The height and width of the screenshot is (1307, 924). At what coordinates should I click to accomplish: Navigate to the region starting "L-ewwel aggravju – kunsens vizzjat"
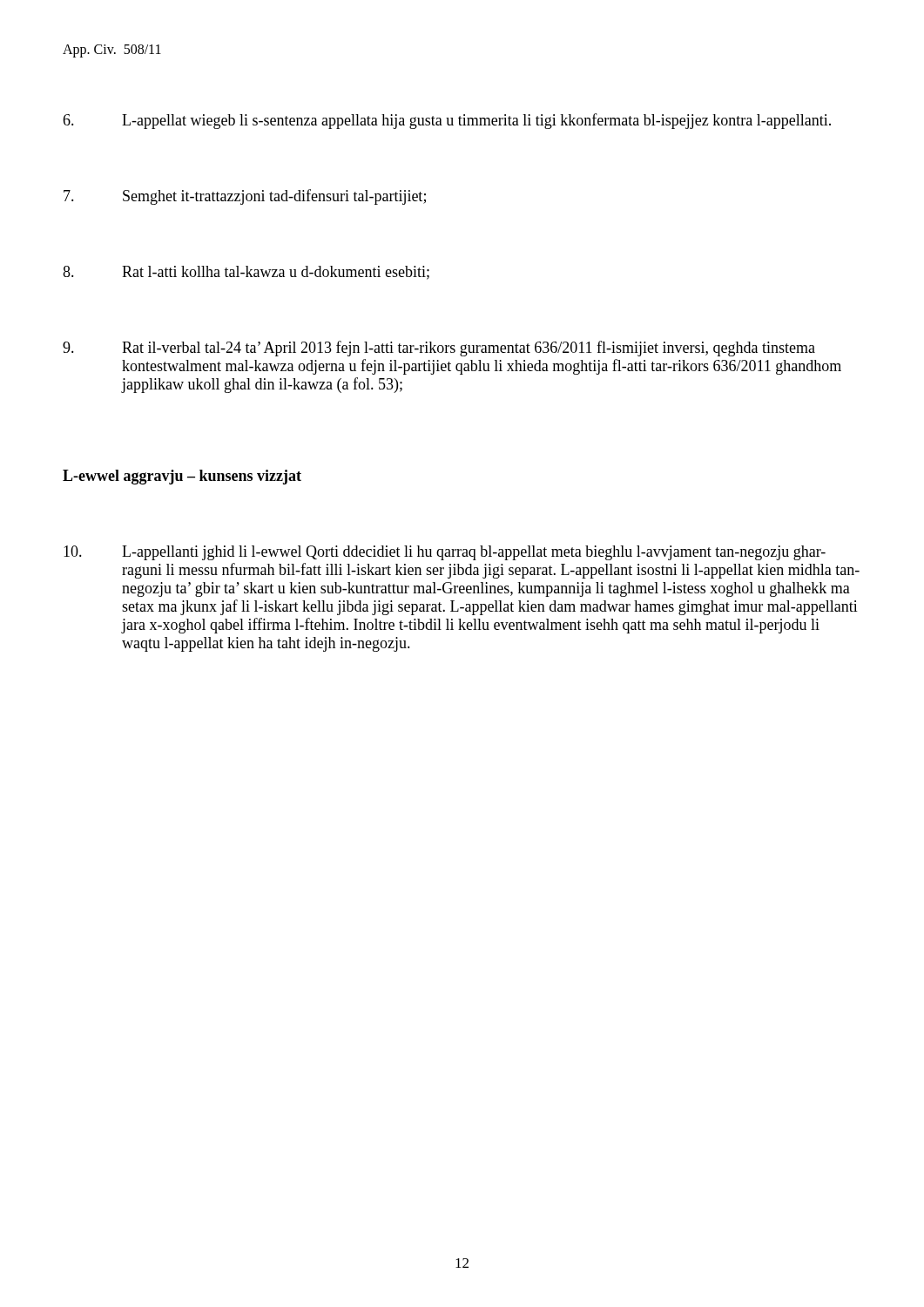click(x=182, y=476)
